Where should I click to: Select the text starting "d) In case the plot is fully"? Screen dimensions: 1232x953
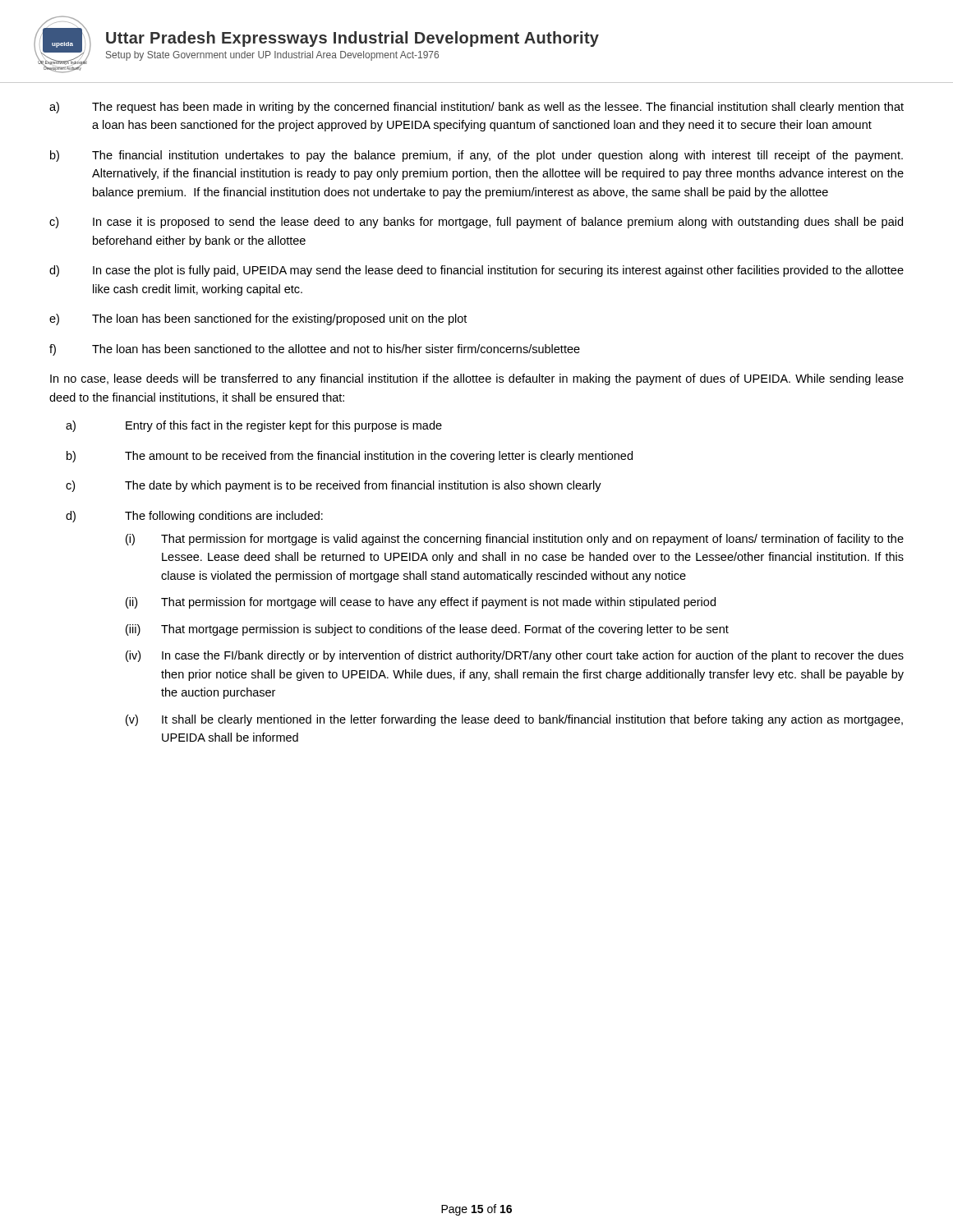point(476,280)
